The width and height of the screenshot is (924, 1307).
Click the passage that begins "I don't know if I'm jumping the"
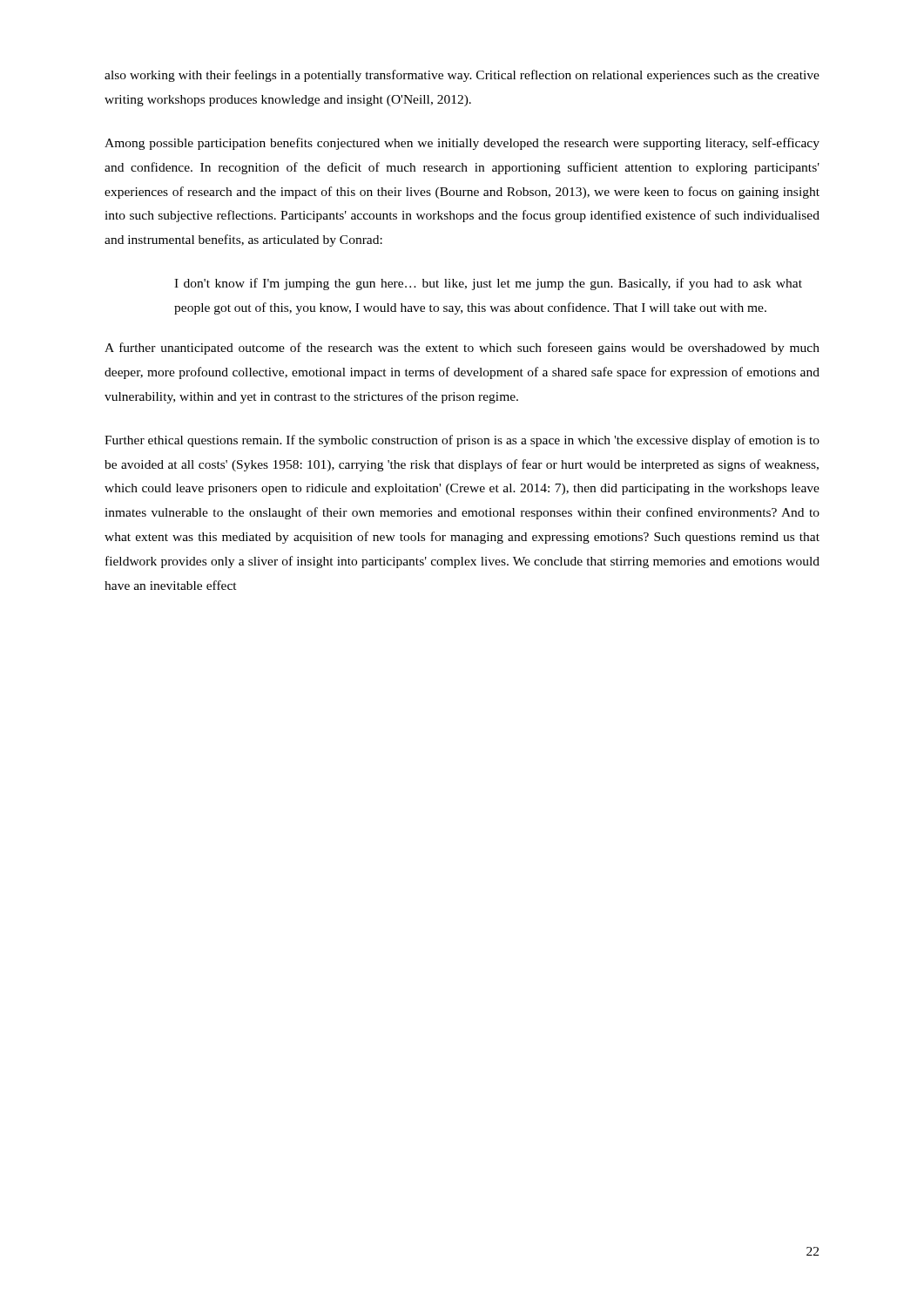[488, 295]
